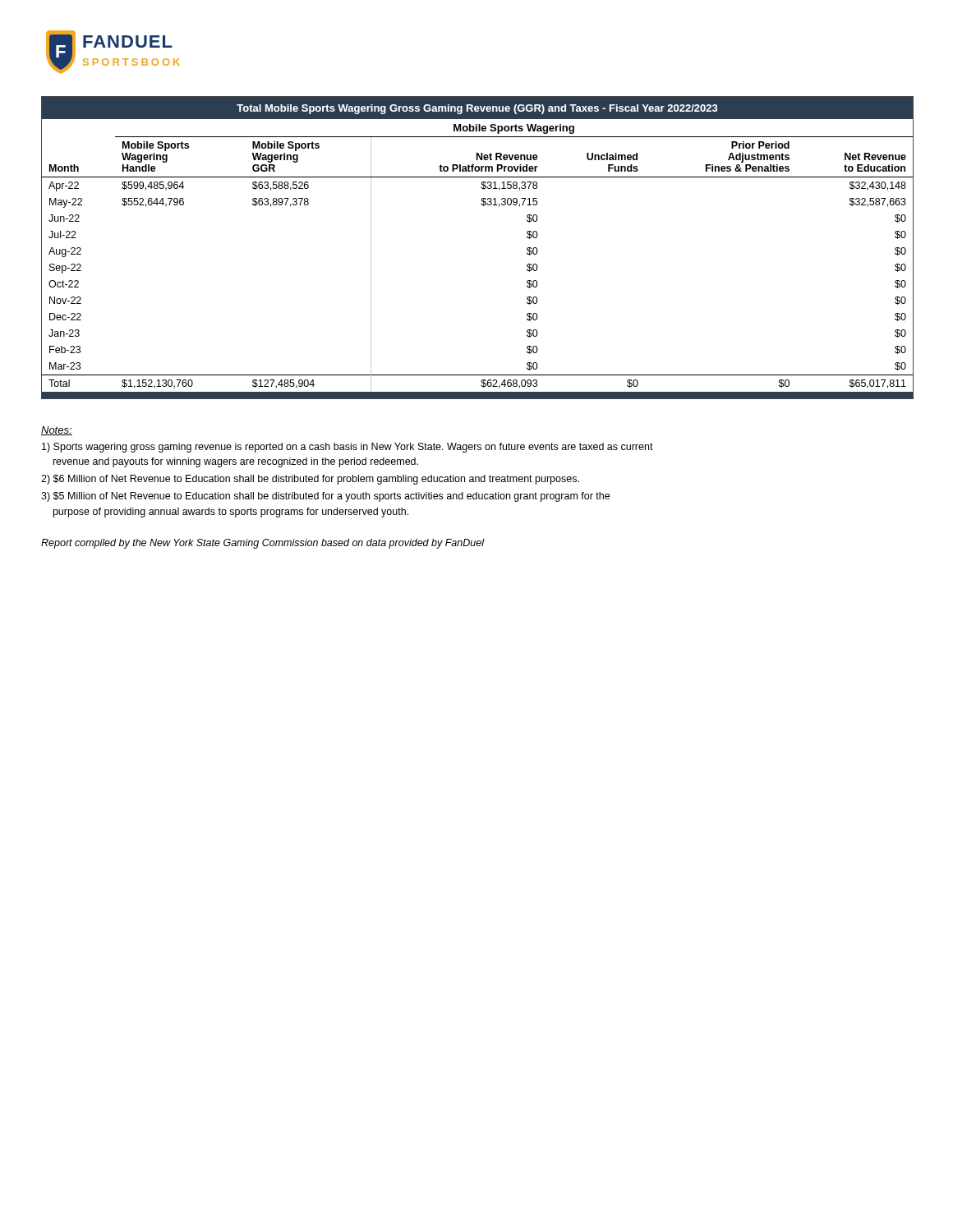
Task: Select the element starting "3) $5 Million of"
Action: coord(326,504)
